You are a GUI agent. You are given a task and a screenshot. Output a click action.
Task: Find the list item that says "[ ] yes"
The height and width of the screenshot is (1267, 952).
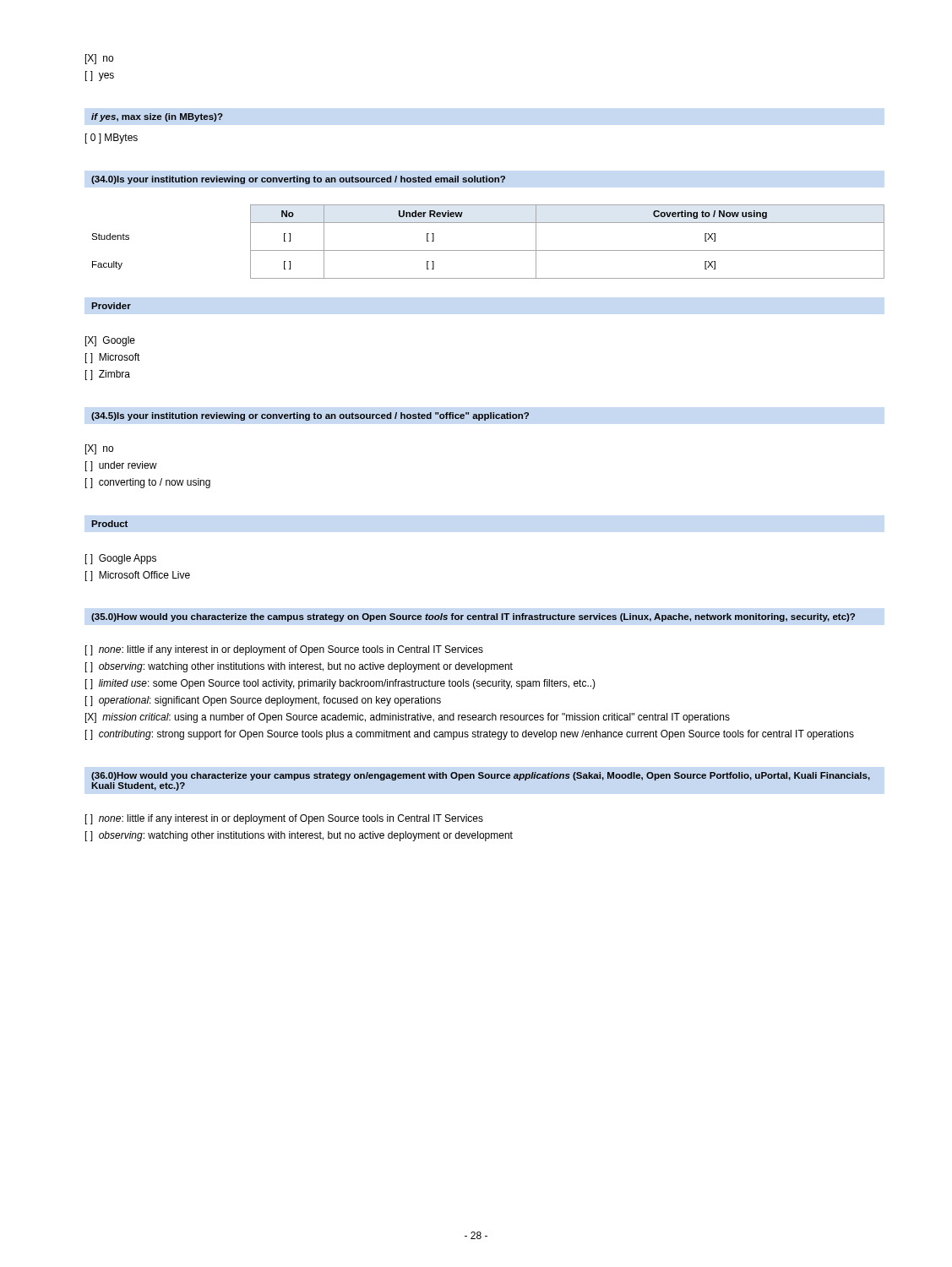coord(99,75)
